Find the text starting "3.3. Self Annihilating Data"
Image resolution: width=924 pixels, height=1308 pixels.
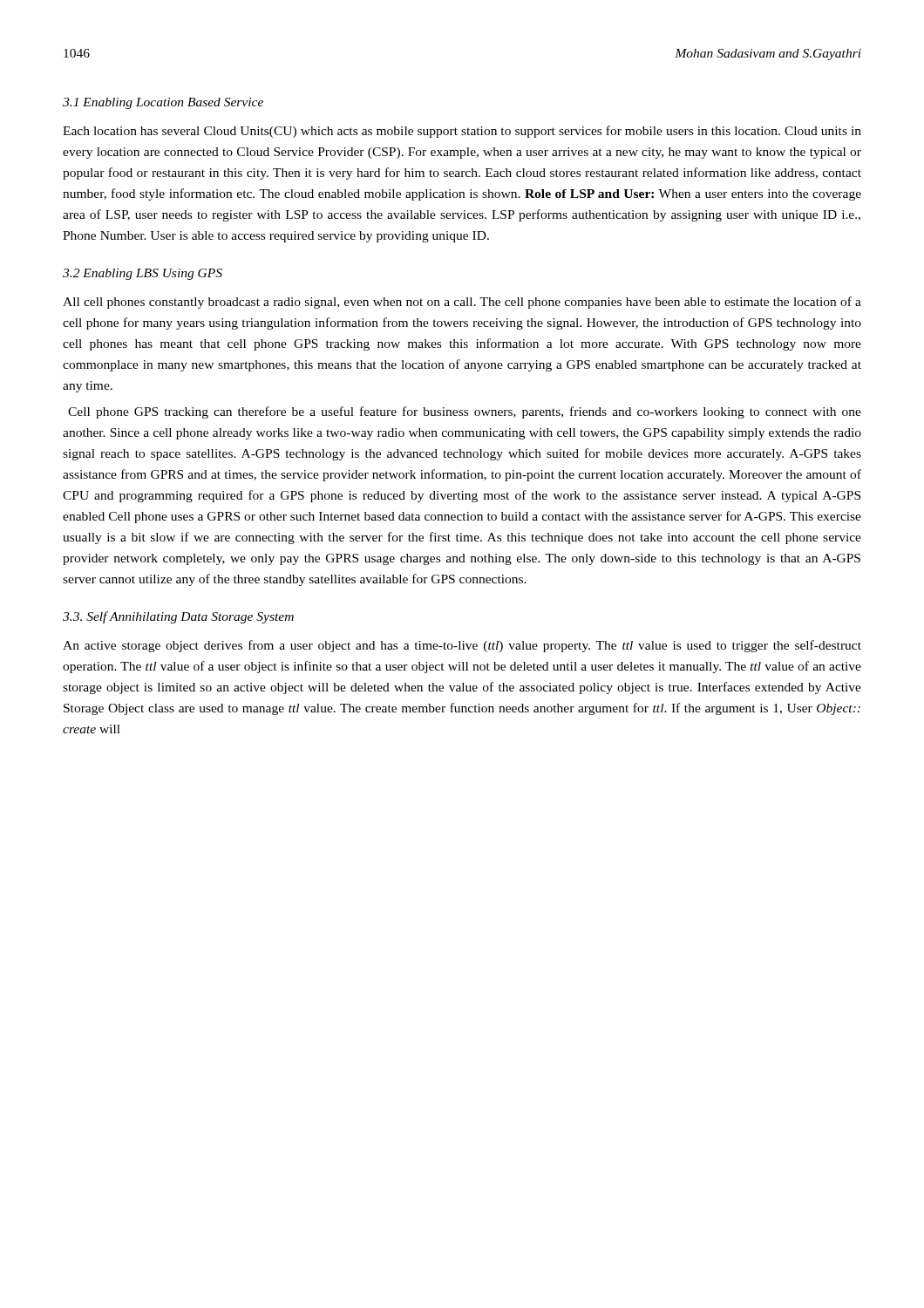178,616
